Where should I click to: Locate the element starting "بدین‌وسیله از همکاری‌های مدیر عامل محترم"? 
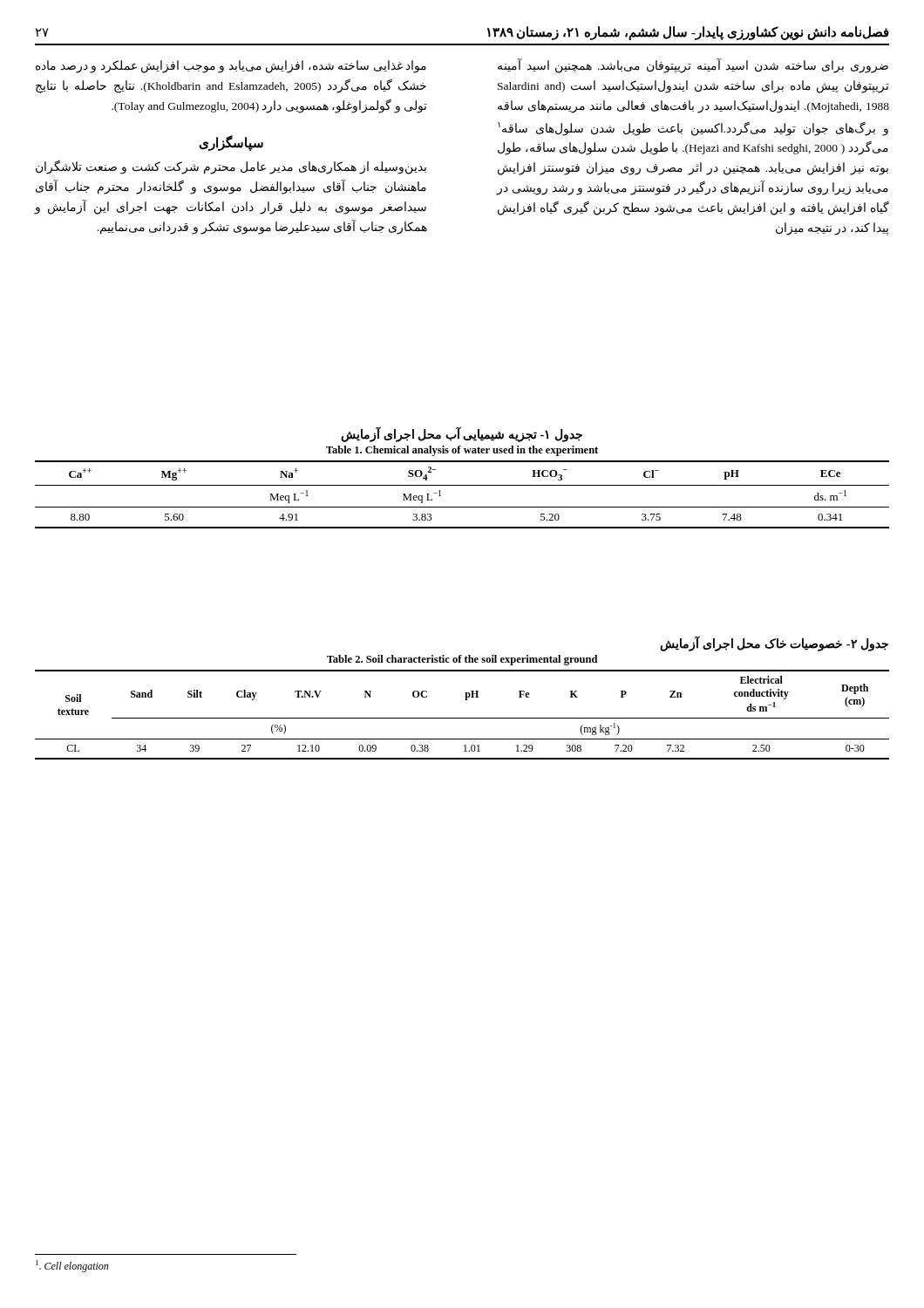pyautogui.click(x=231, y=197)
